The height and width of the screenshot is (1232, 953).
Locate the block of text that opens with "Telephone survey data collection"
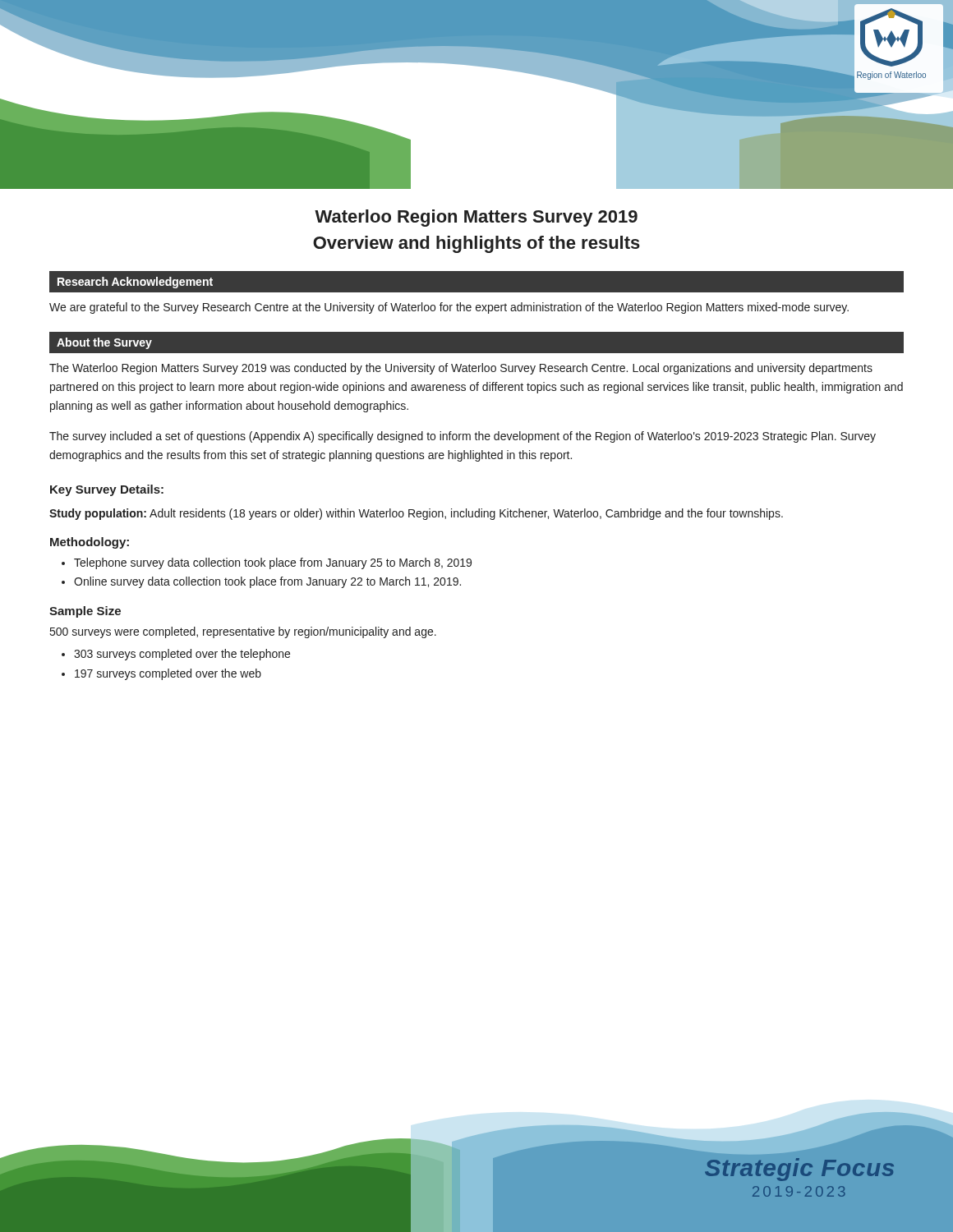pos(273,562)
